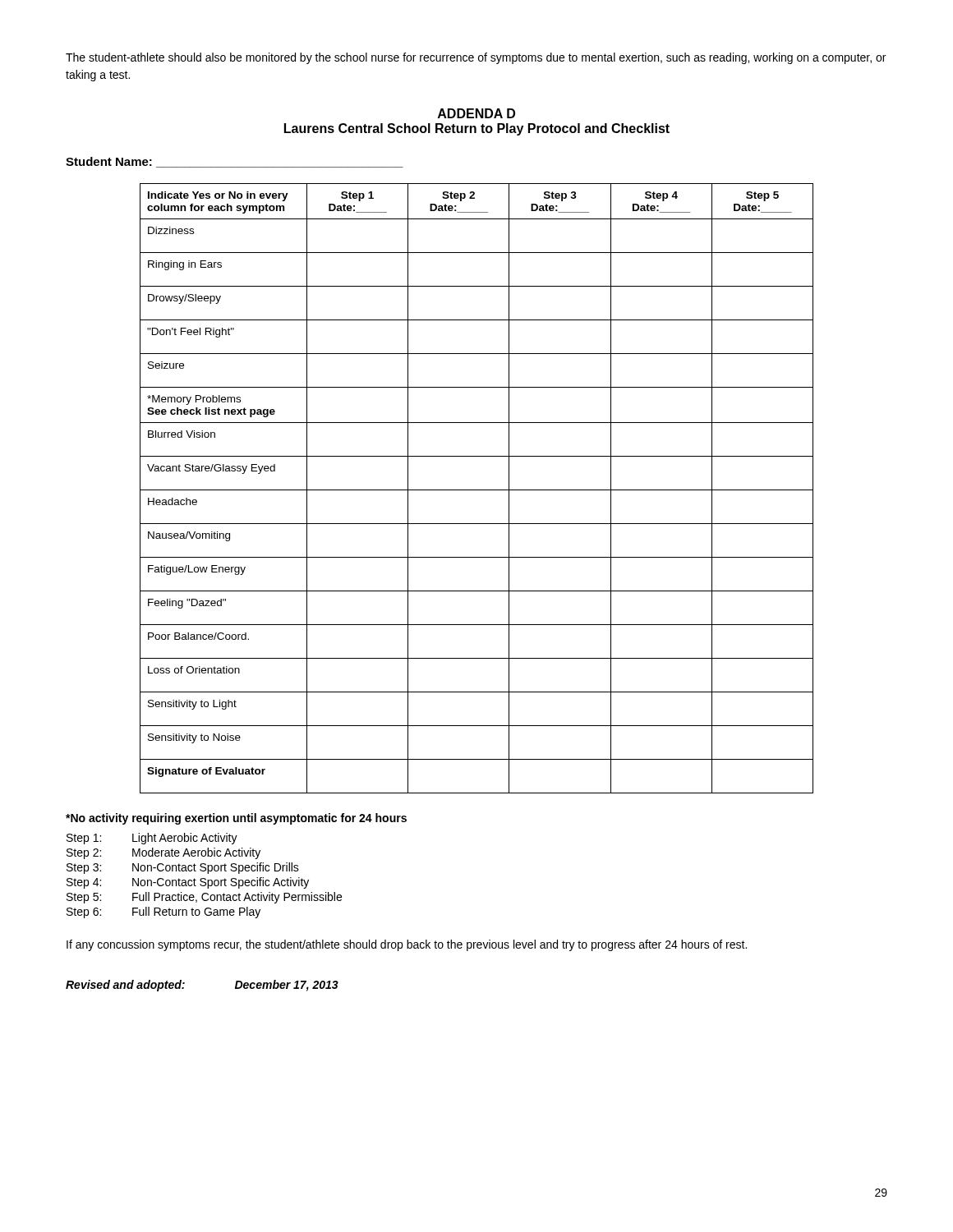Point to "Step 3: Non-Contact Sport Specific Drills"
Viewport: 953px width, 1232px height.
click(x=182, y=867)
